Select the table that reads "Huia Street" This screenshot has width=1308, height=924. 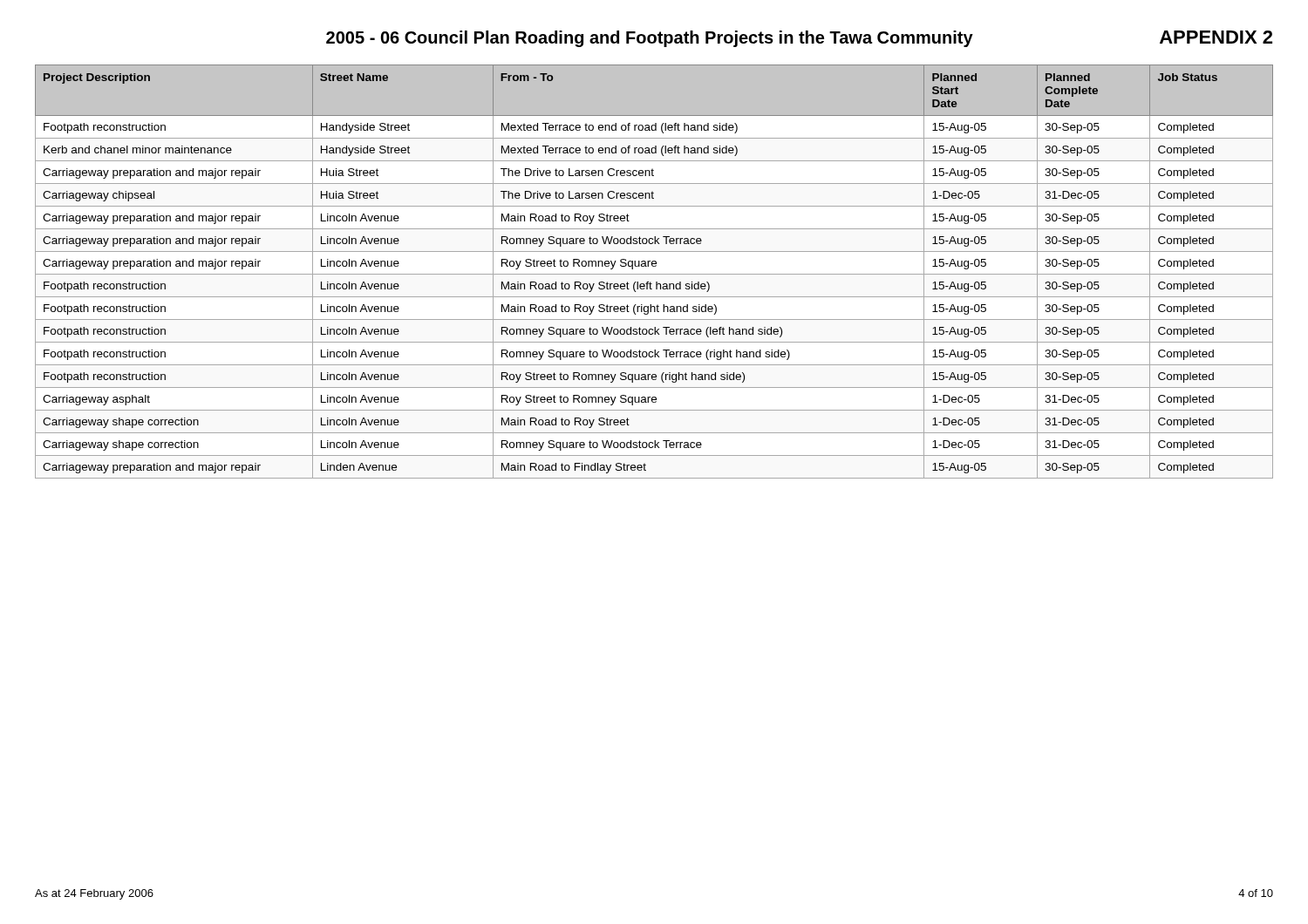tap(654, 272)
